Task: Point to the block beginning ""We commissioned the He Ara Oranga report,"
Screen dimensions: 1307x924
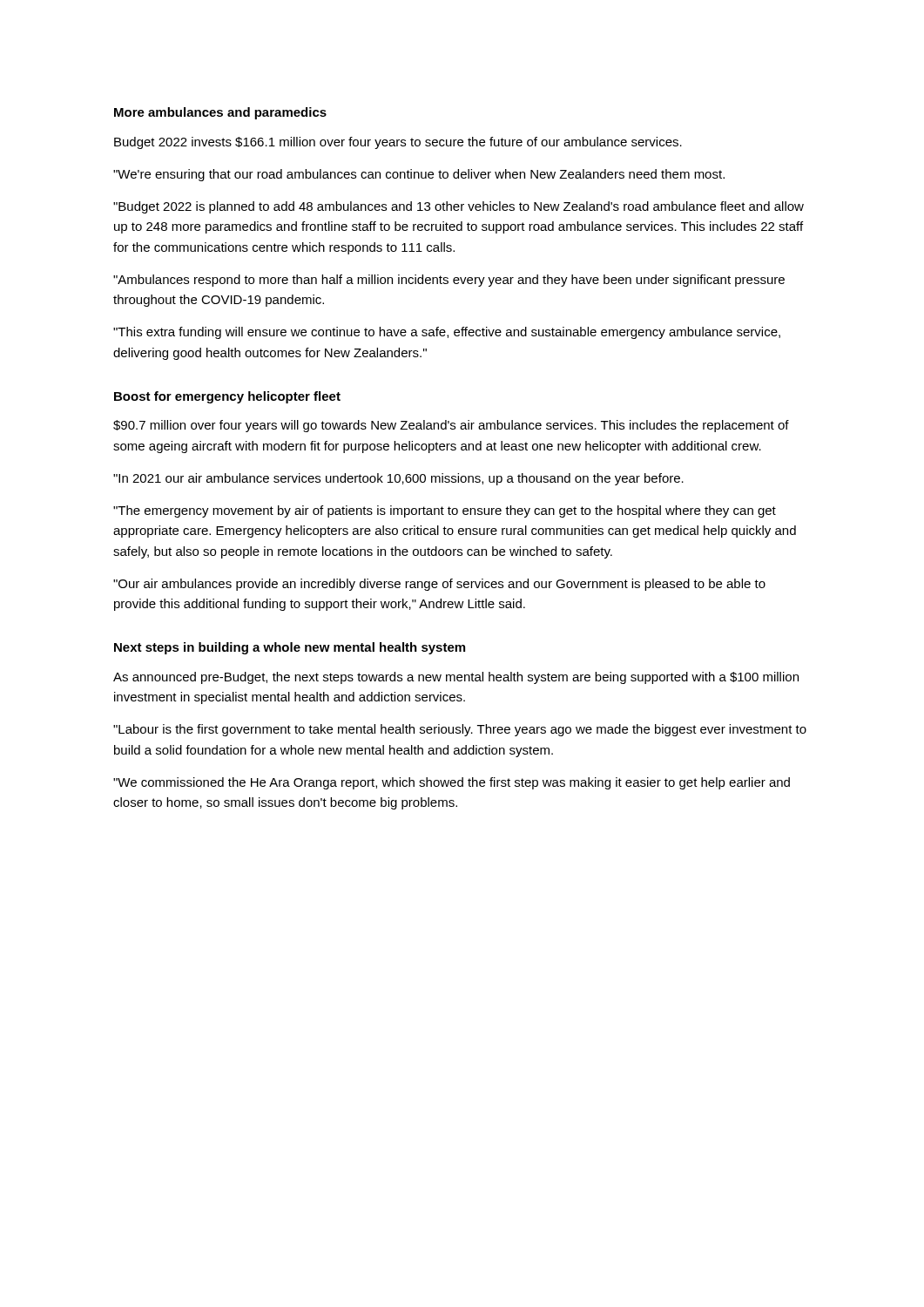Action: click(452, 792)
